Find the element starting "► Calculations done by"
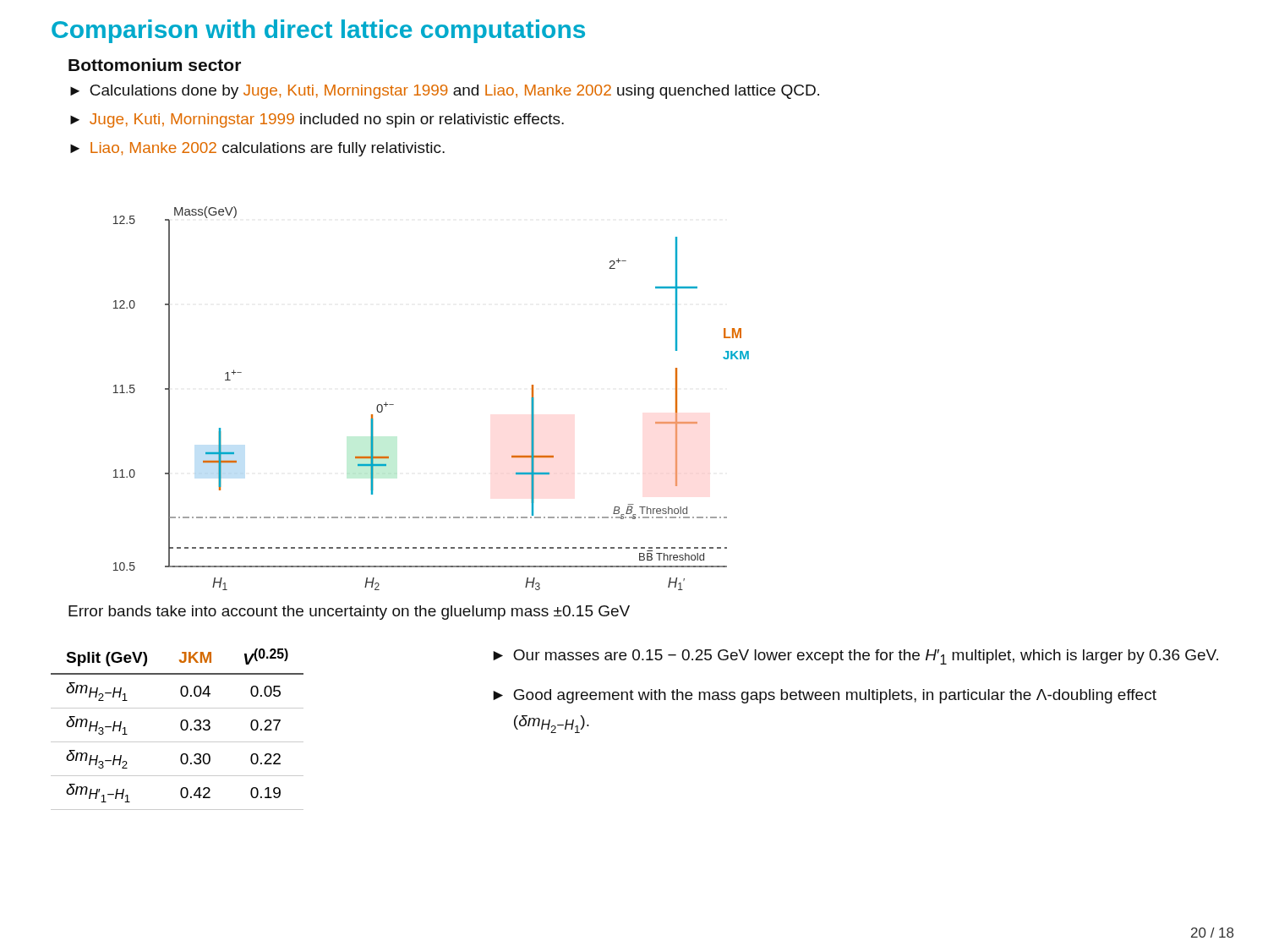Image resolution: width=1268 pixels, height=952 pixels. 444,90
